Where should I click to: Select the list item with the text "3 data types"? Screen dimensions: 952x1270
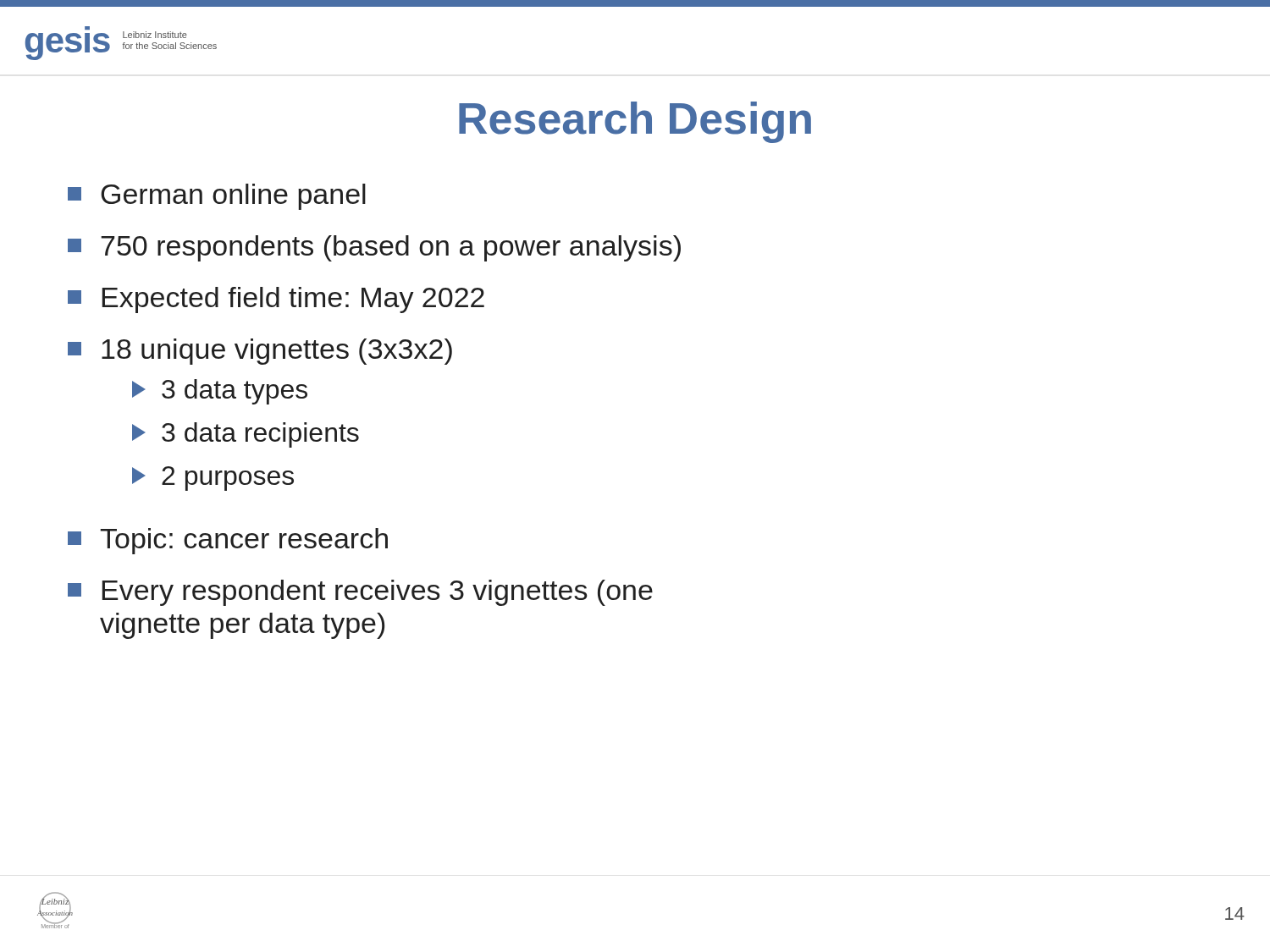coord(220,390)
